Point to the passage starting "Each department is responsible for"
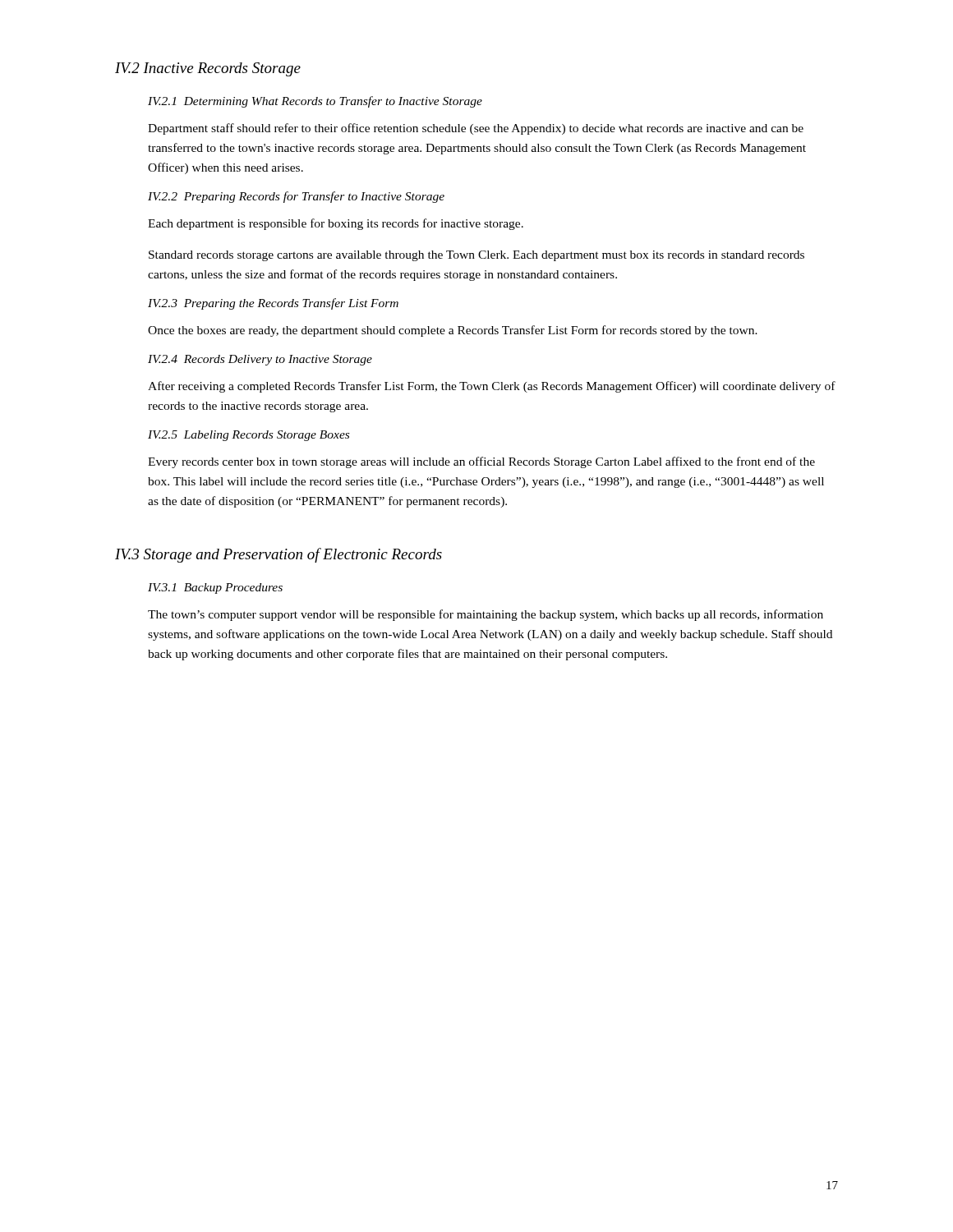This screenshot has height=1232, width=953. click(x=336, y=223)
